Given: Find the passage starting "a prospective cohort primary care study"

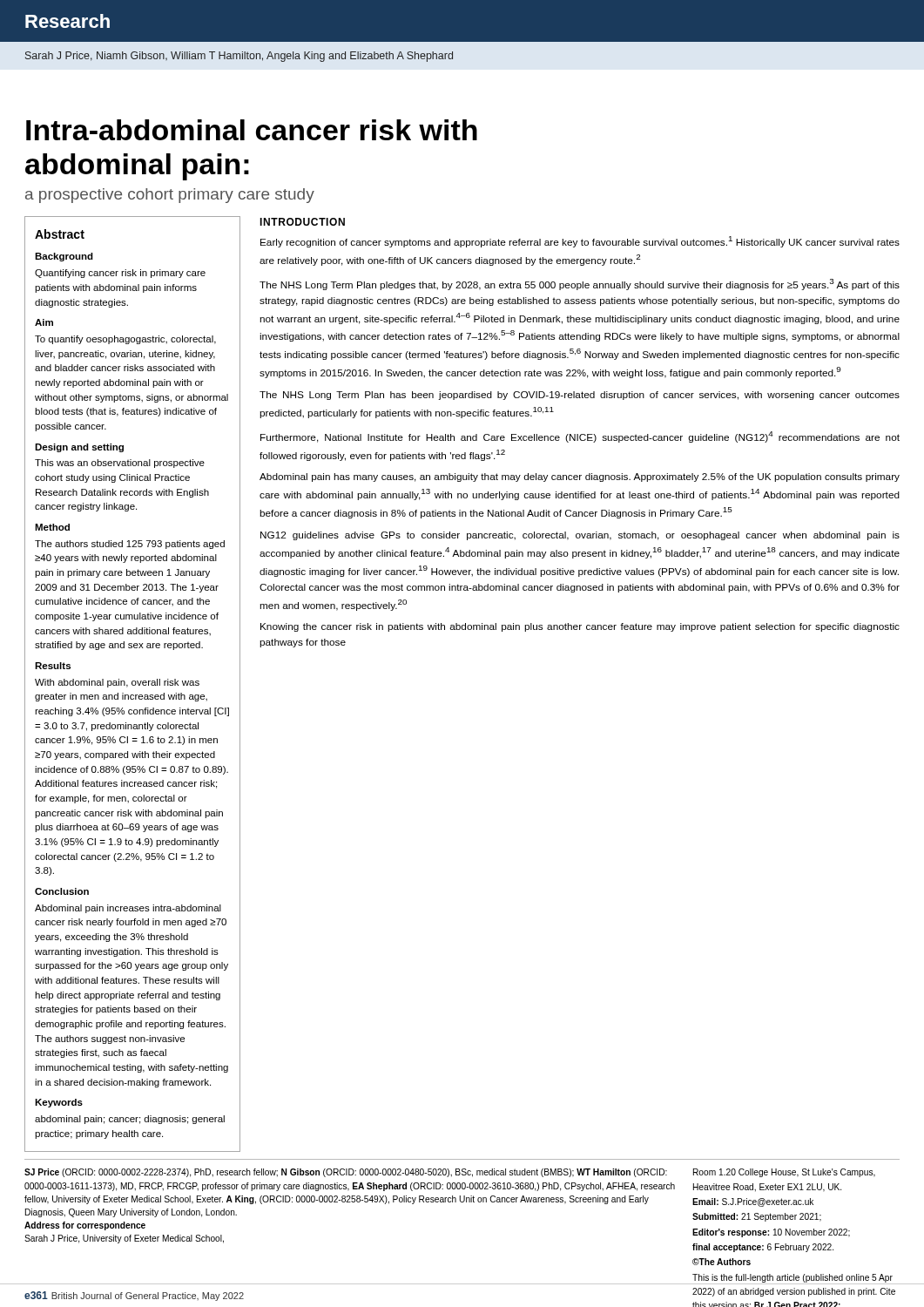Looking at the screenshot, I should click(169, 194).
